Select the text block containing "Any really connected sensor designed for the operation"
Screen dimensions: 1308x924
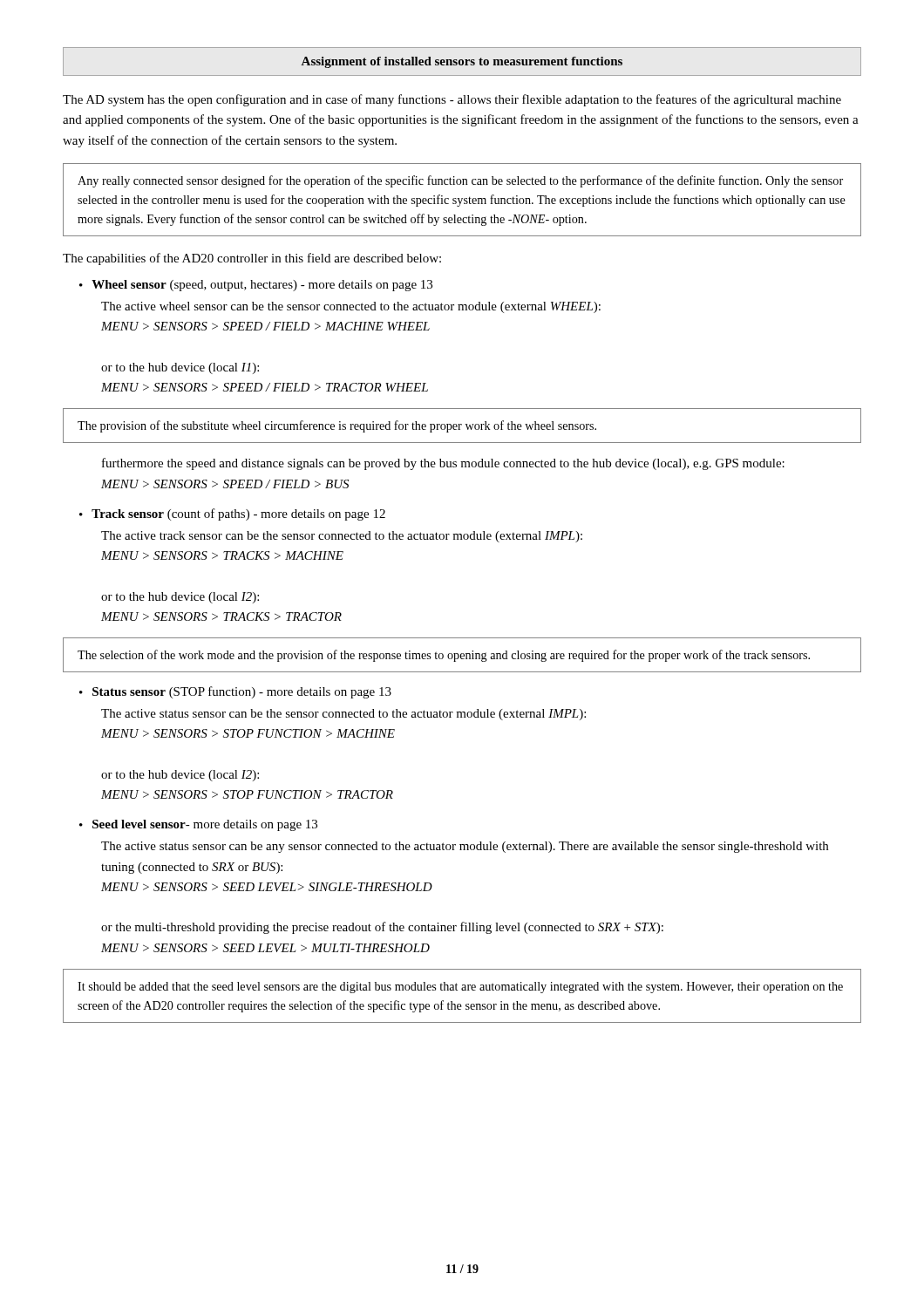click(461, 199)
